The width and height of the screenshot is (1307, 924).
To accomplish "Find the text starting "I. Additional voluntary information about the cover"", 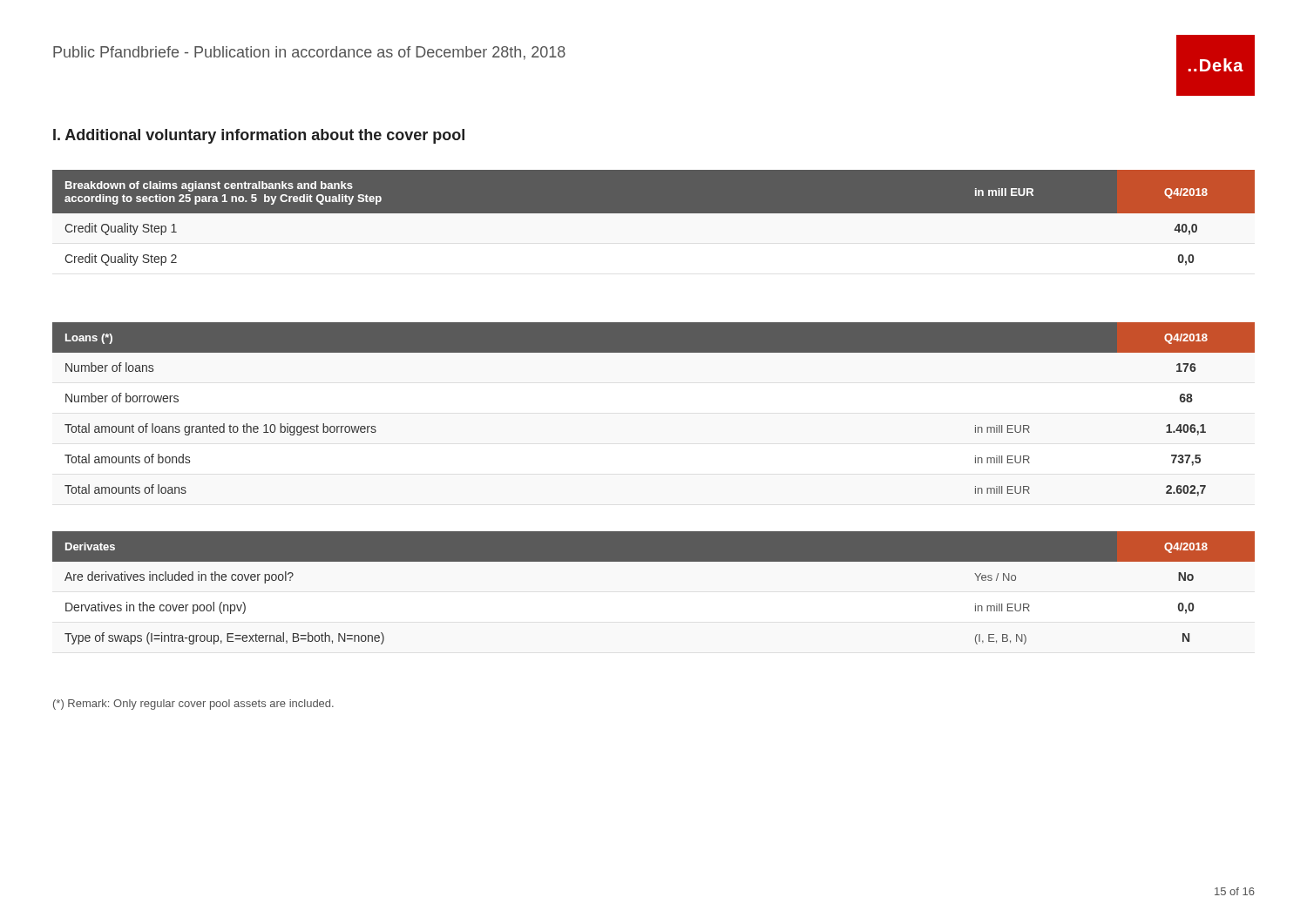I will [259, 135].
